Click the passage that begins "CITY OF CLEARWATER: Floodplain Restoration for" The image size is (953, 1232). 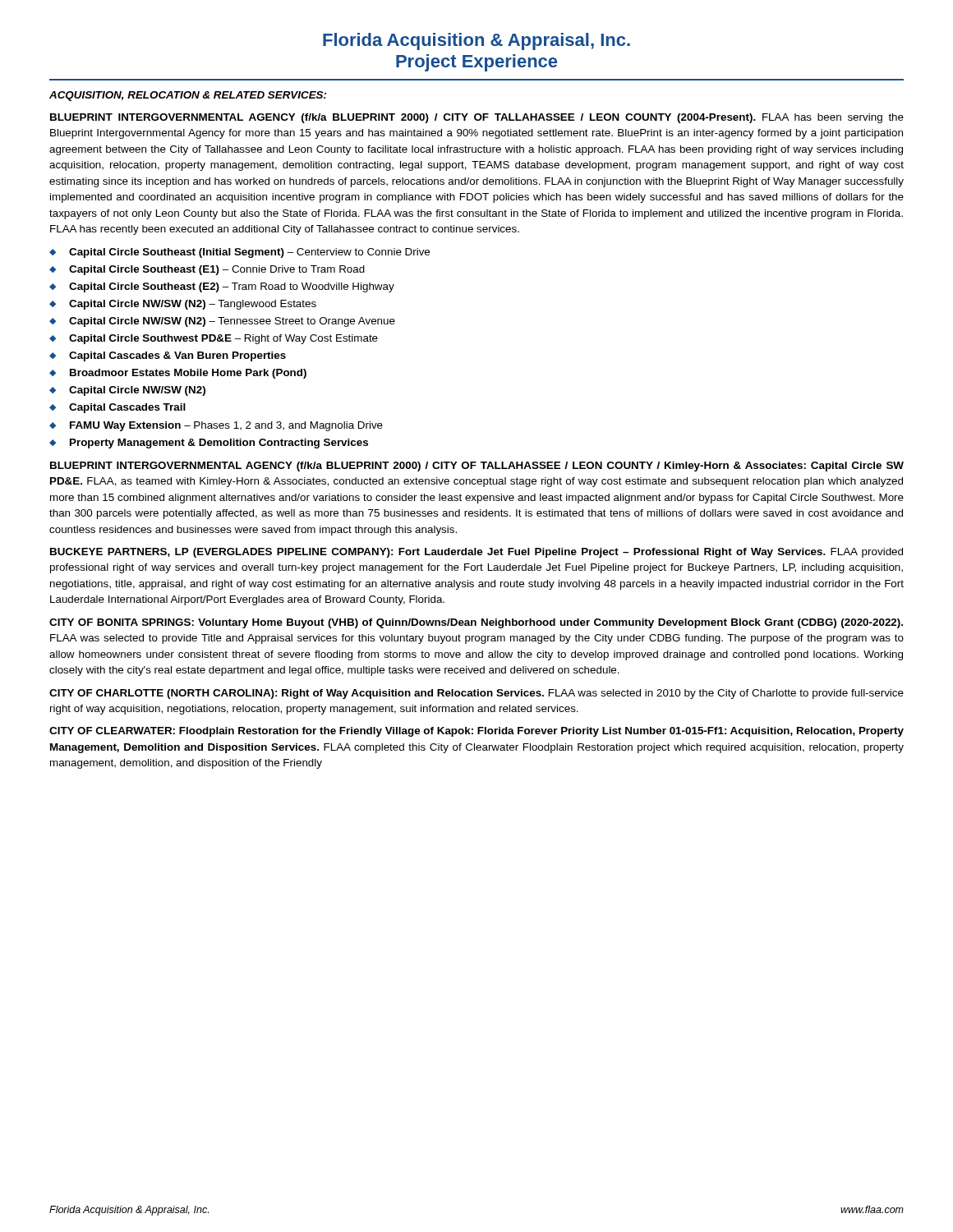pos(476,747)
